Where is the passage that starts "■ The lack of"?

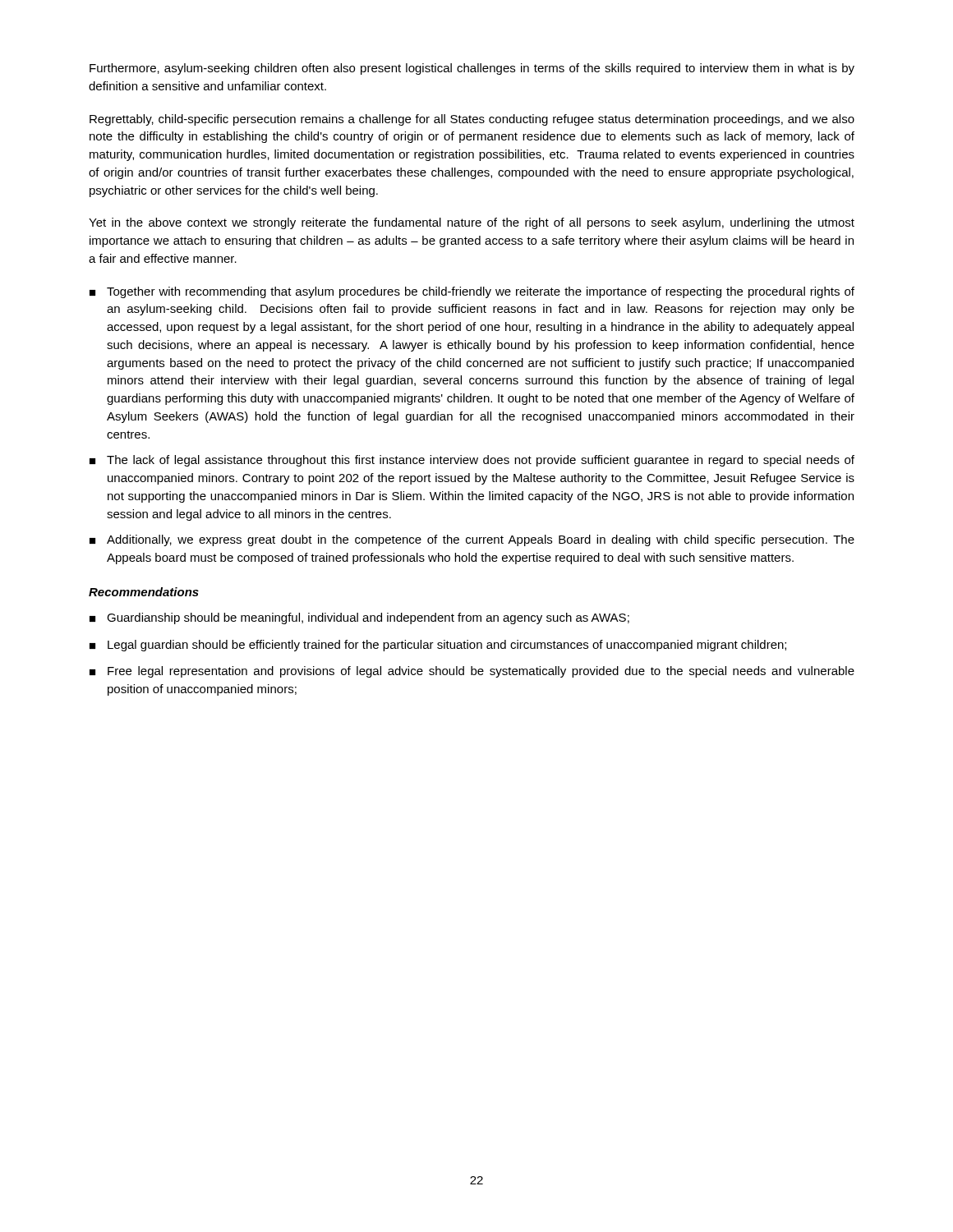(x=472, y=487)
